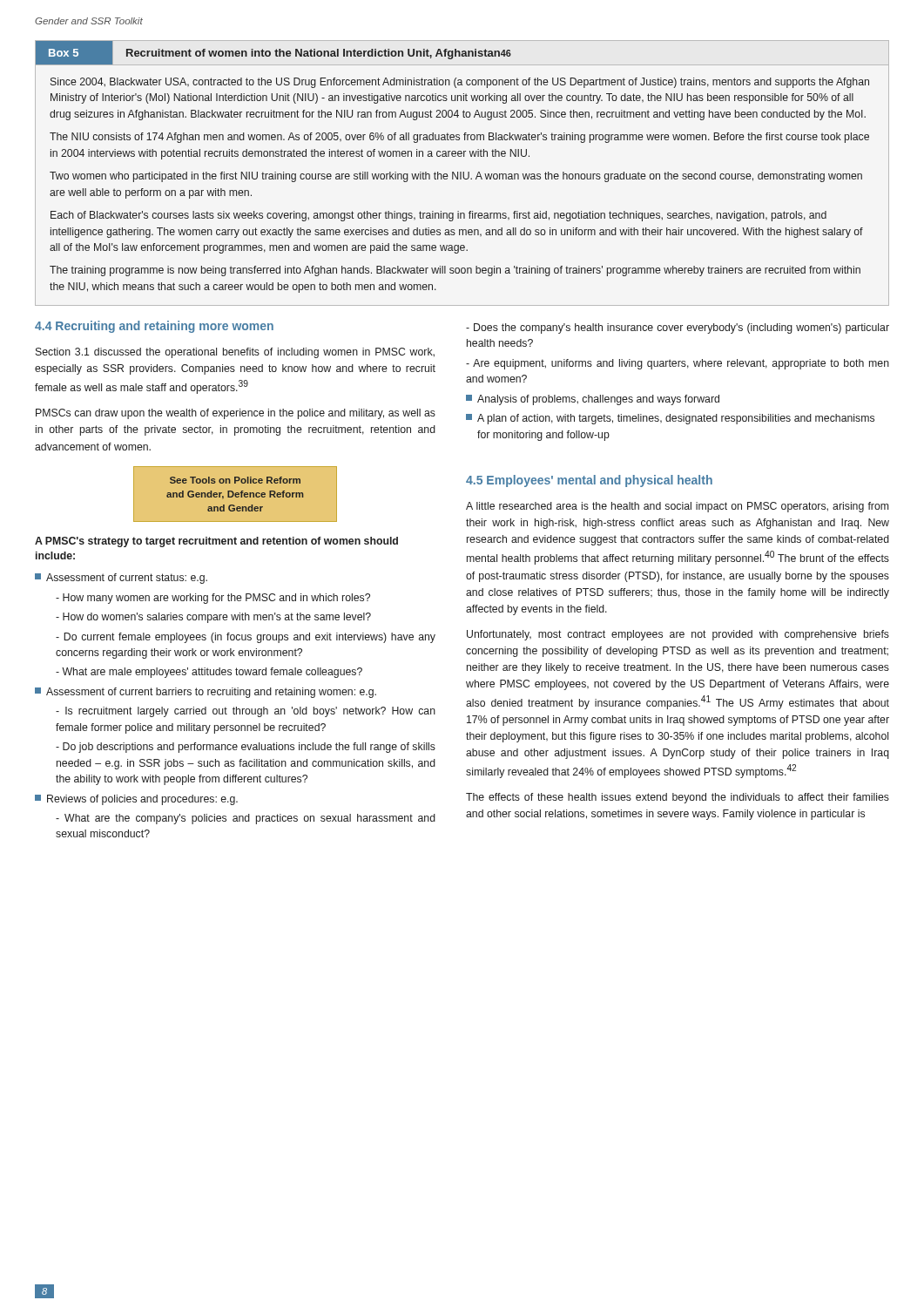Image resolution: width=924 pixels, height=1307 pixels.
Task: Navigate to the block starting "Assessment of current status: e.g."
Action: click(x=121, y=579)
